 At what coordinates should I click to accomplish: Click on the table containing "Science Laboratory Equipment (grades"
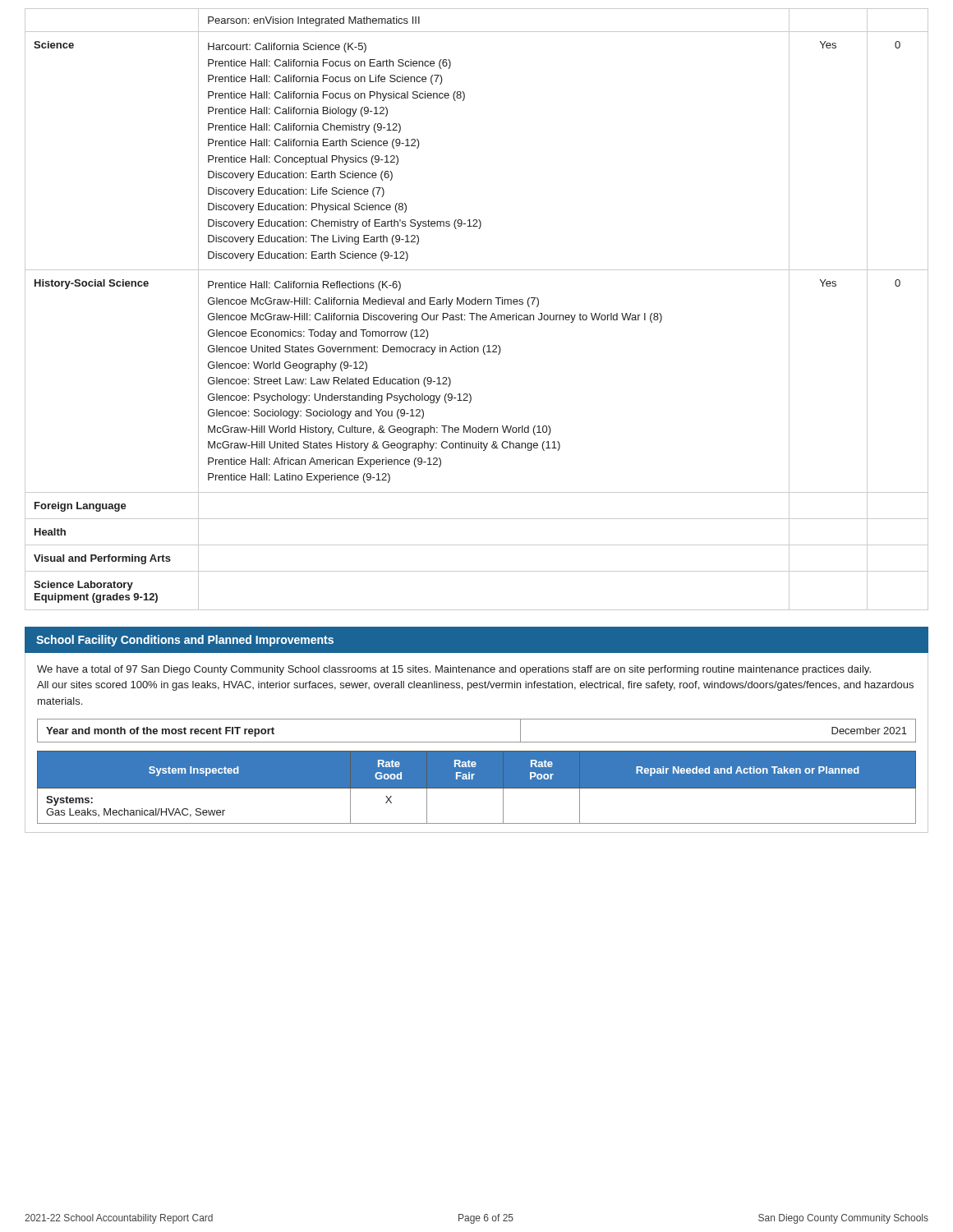pos(476,309)
